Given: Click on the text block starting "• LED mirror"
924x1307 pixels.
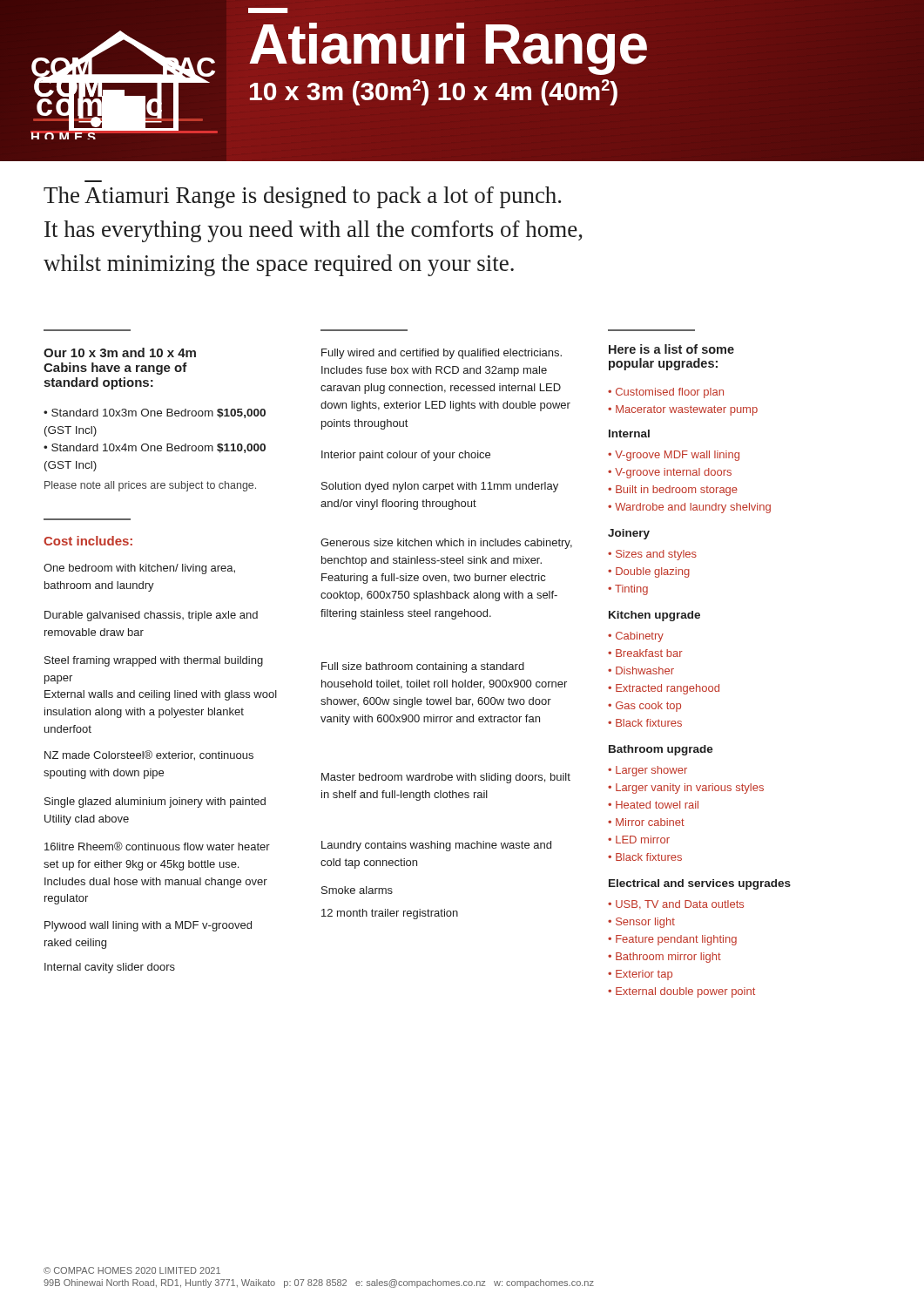Looking at the screenshot, I should point(639,840).
